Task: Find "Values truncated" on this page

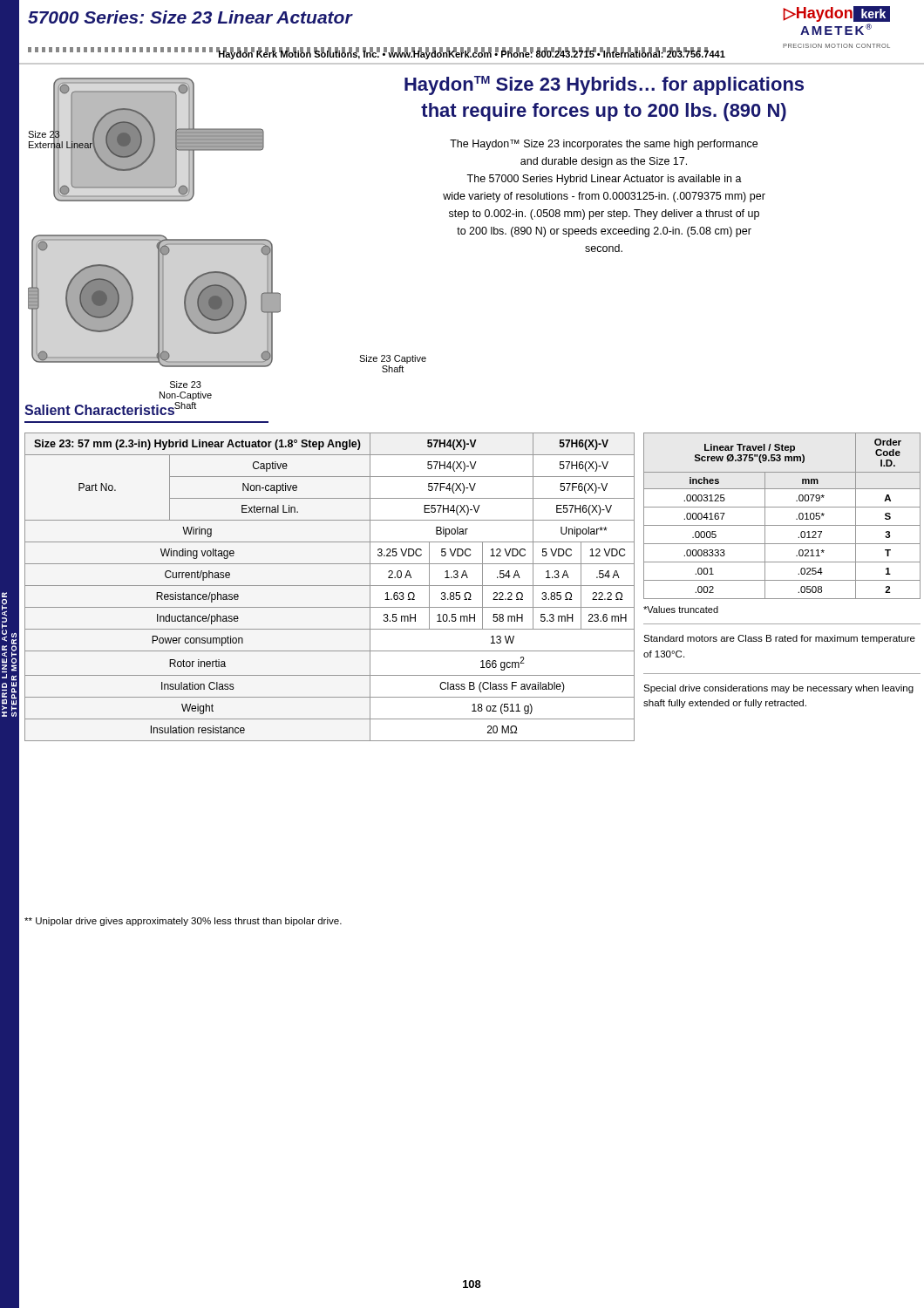Action: 681,610
